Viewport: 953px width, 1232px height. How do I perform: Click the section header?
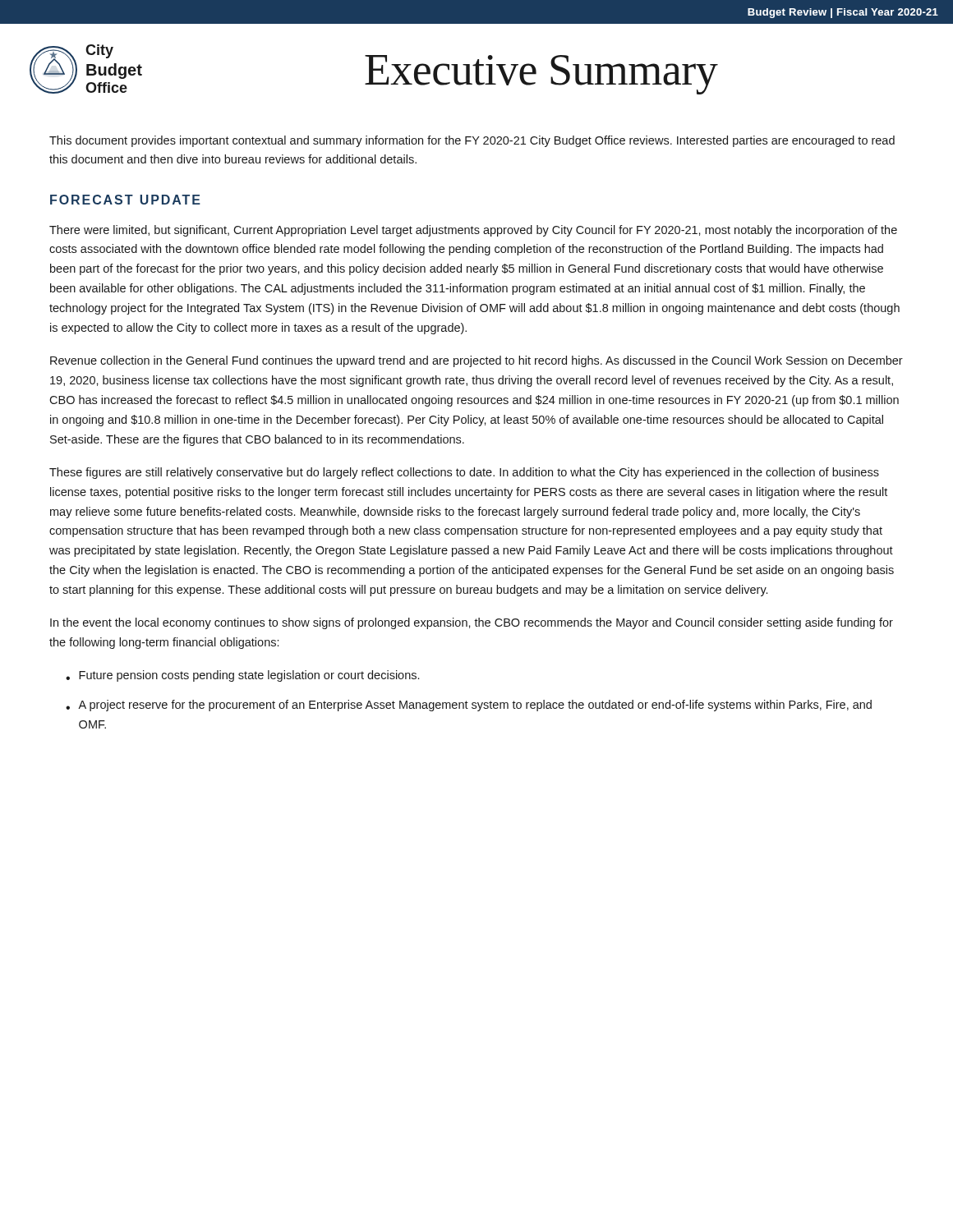[126, 200]
